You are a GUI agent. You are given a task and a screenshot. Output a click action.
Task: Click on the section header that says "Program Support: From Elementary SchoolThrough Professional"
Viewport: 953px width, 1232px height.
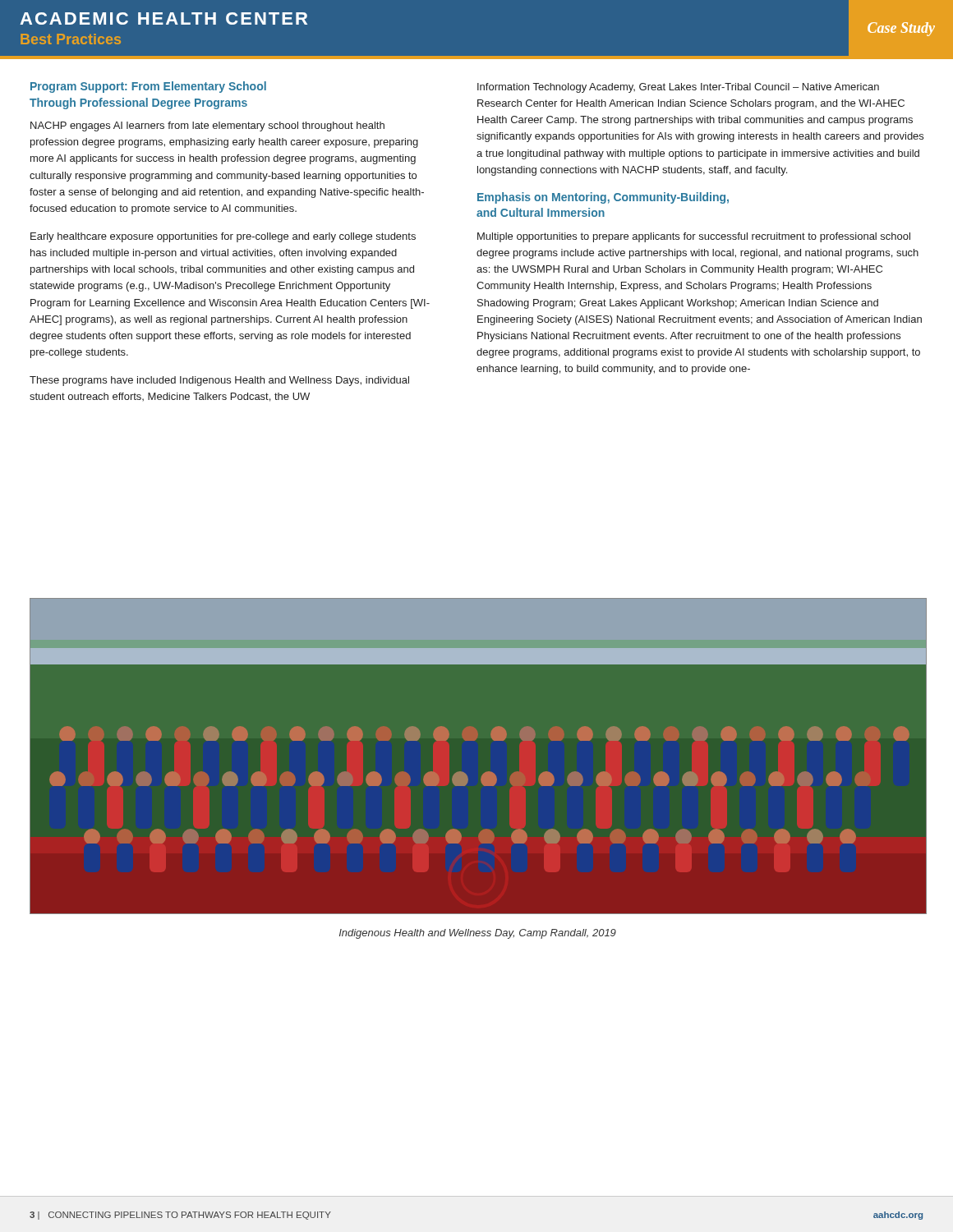[x=231, y=95]
